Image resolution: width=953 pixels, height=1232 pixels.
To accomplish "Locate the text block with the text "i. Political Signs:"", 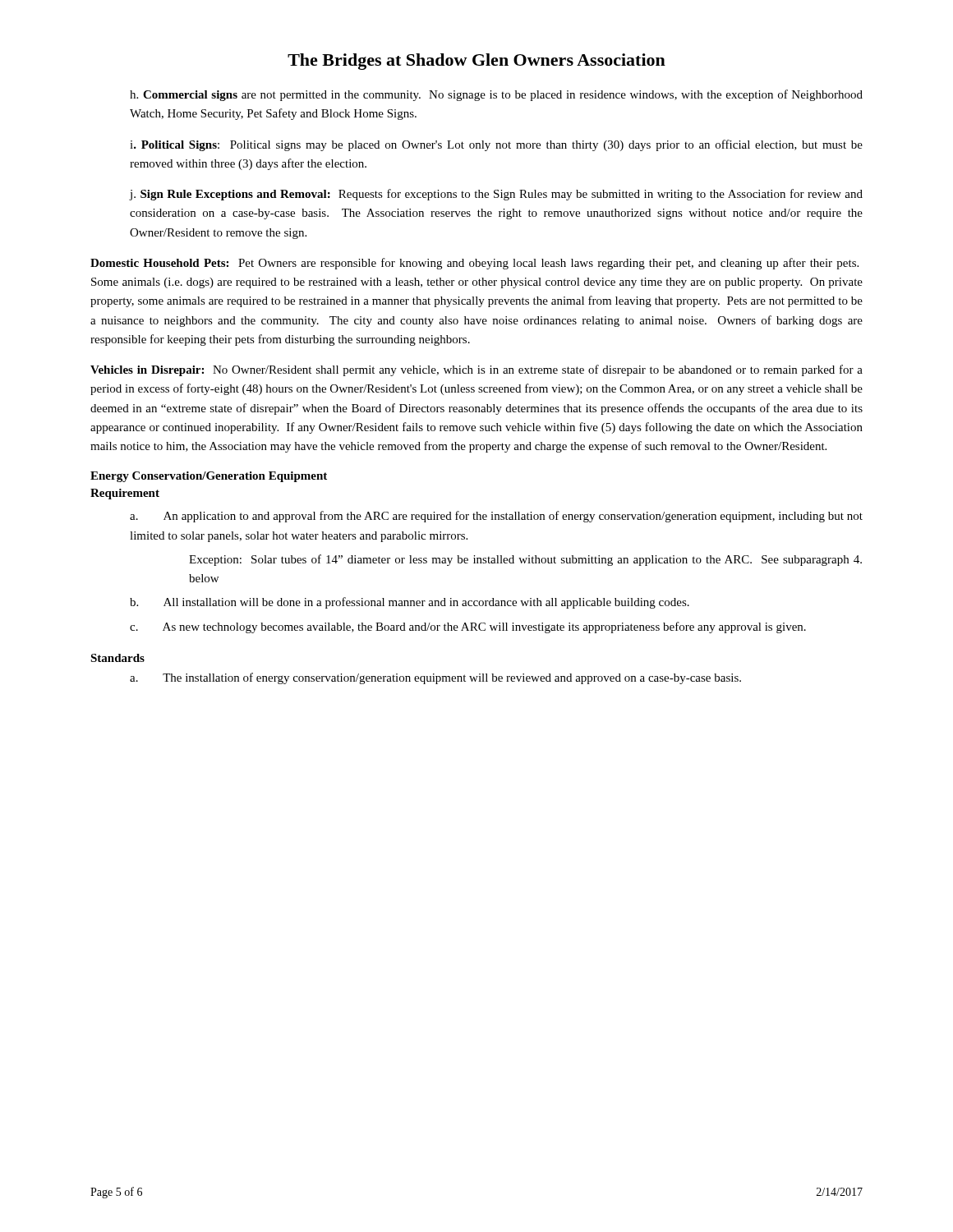I will point(496,154).
